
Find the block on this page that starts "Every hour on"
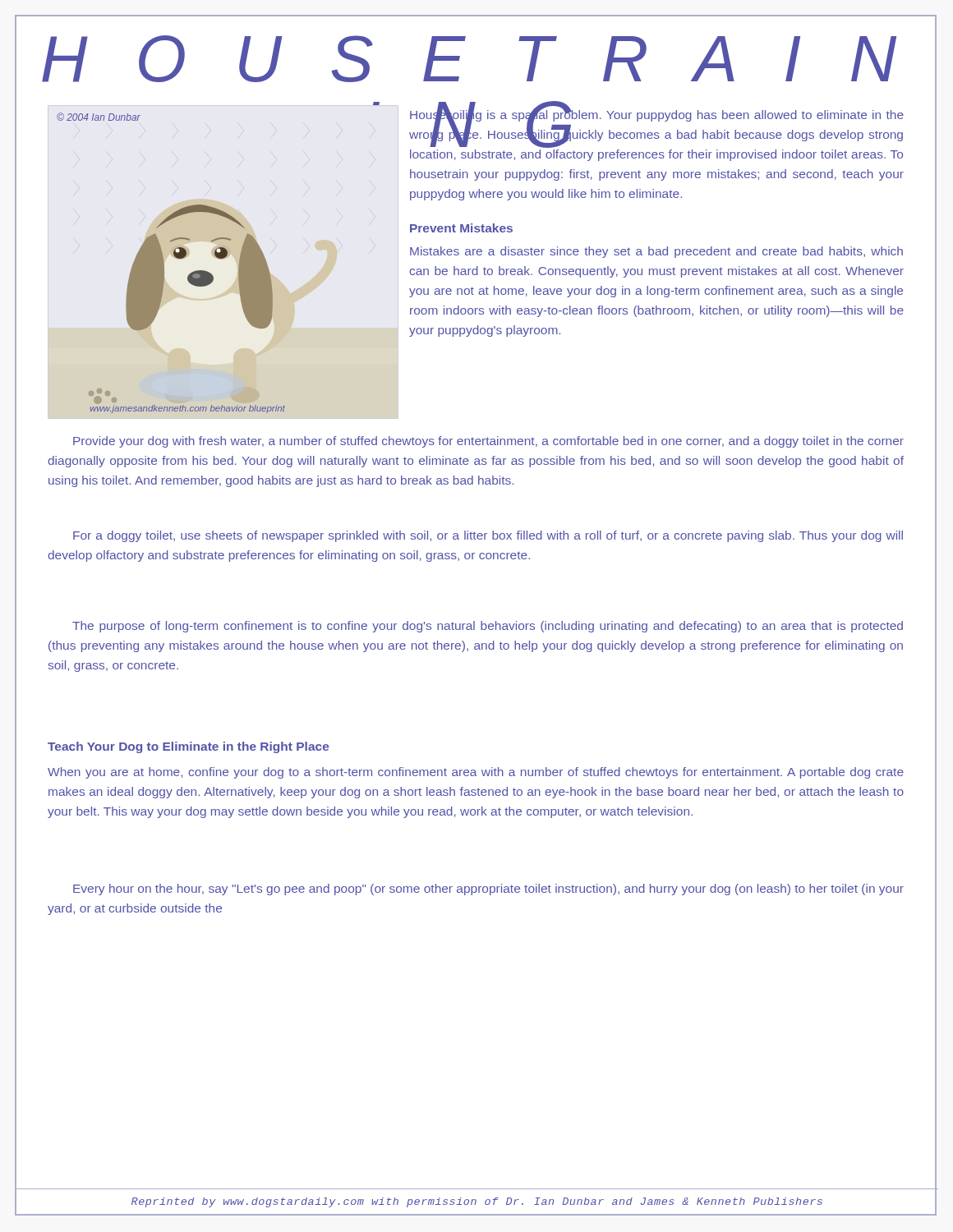tap(476, 899)
